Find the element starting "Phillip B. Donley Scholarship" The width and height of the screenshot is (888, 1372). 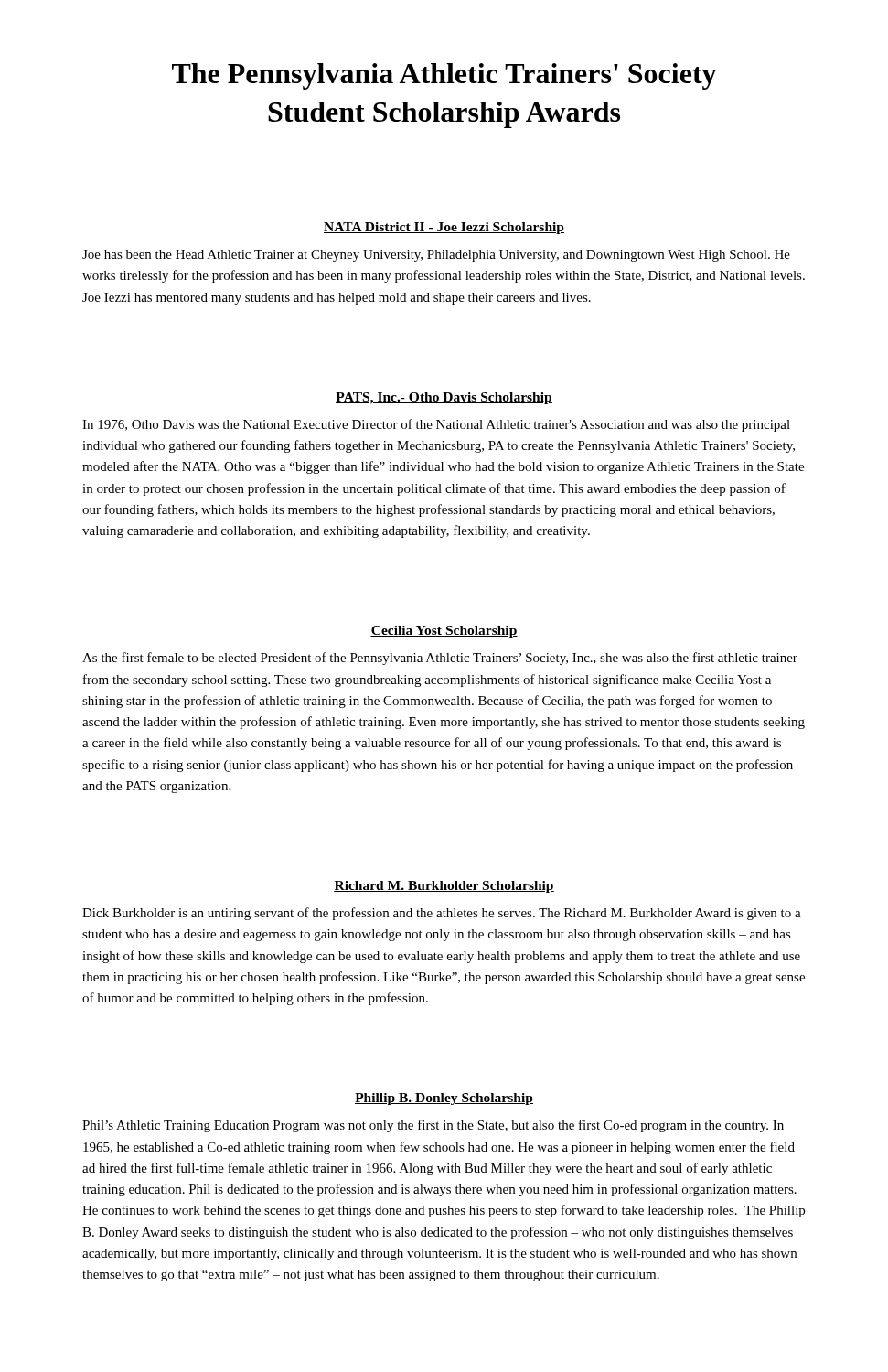[x=444, y=1098]
